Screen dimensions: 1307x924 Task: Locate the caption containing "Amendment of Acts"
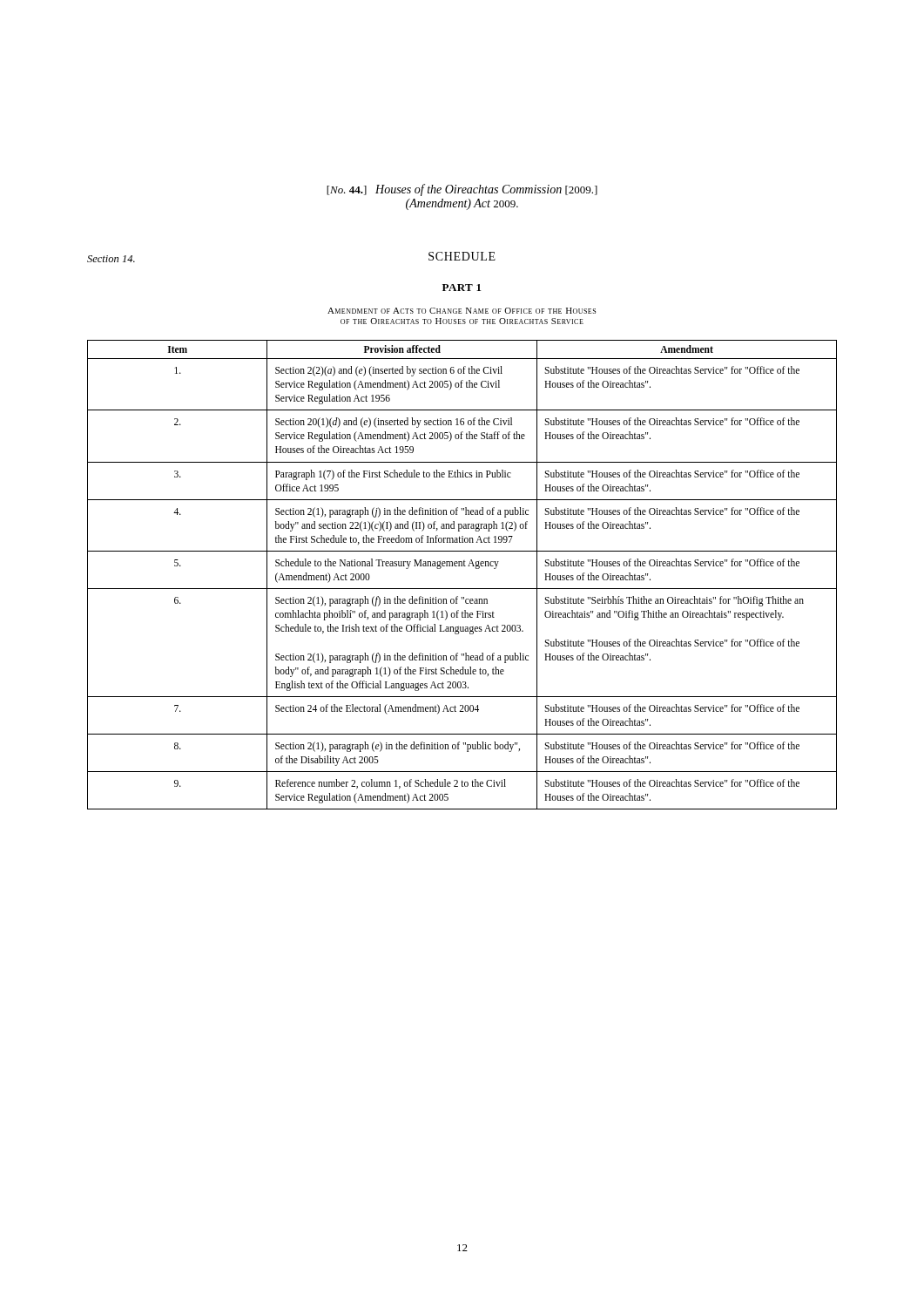coord(462,315)
